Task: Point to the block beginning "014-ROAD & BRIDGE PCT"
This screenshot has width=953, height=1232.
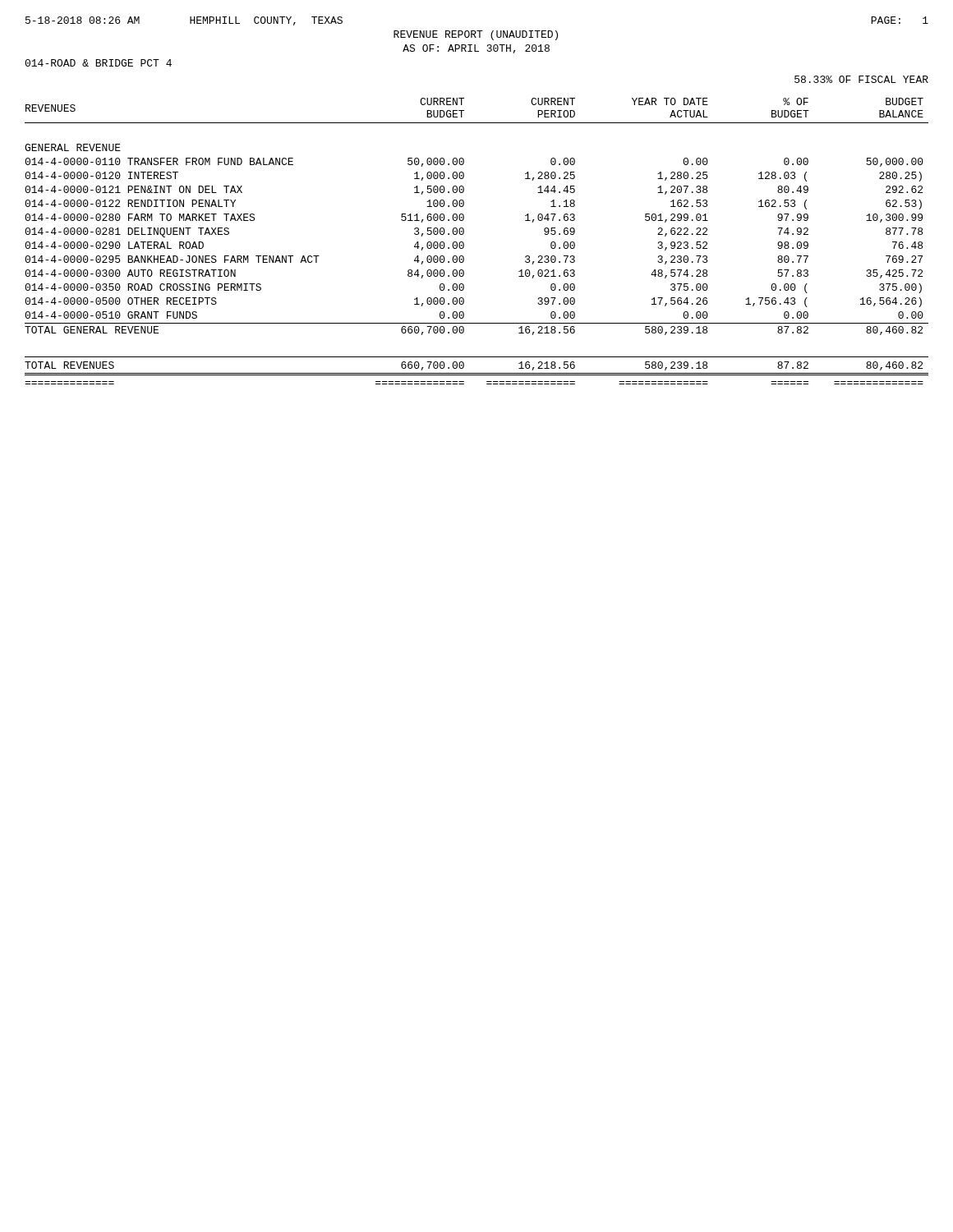Action: coord(98,64)
